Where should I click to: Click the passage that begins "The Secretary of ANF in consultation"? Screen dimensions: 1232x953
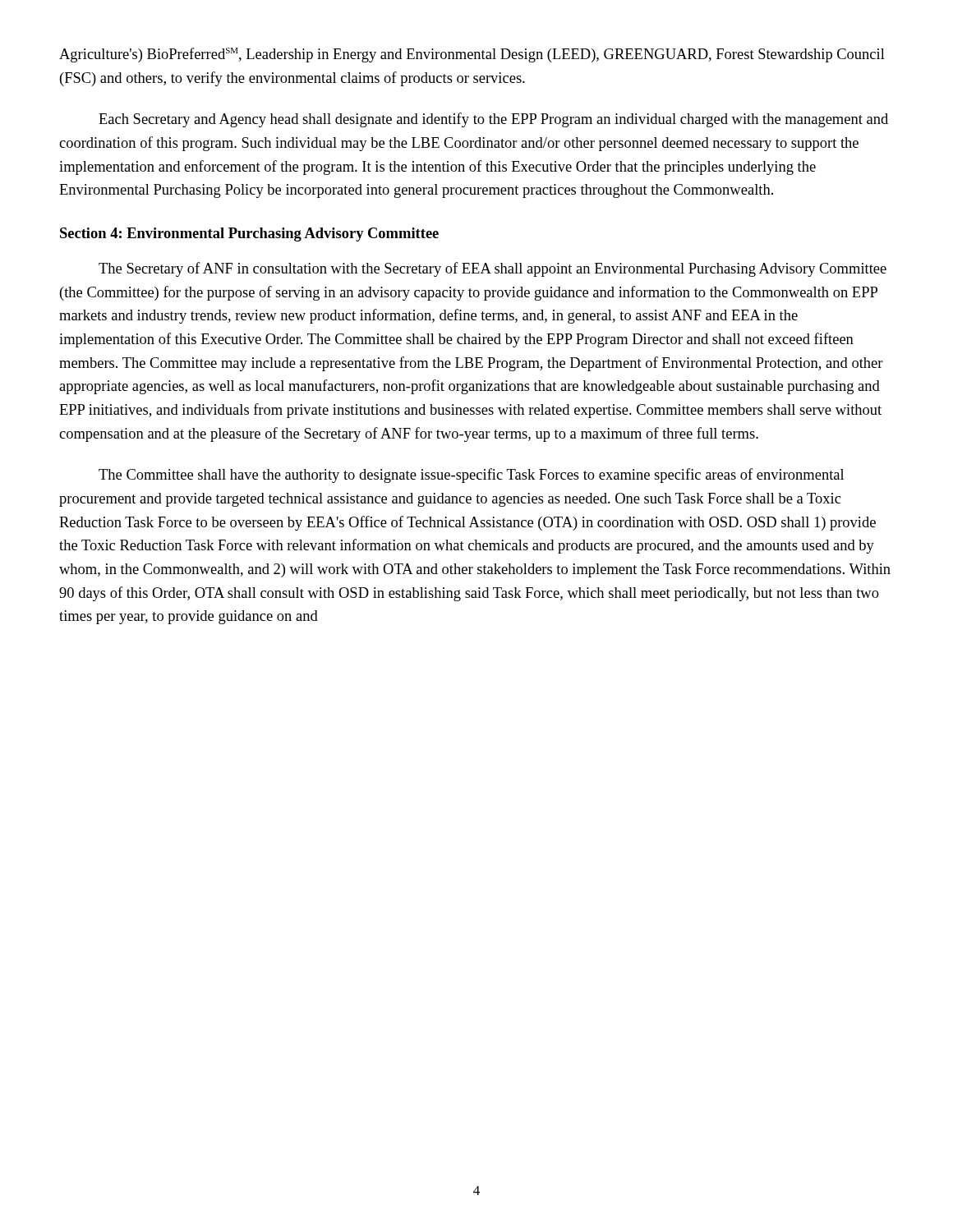476,351
